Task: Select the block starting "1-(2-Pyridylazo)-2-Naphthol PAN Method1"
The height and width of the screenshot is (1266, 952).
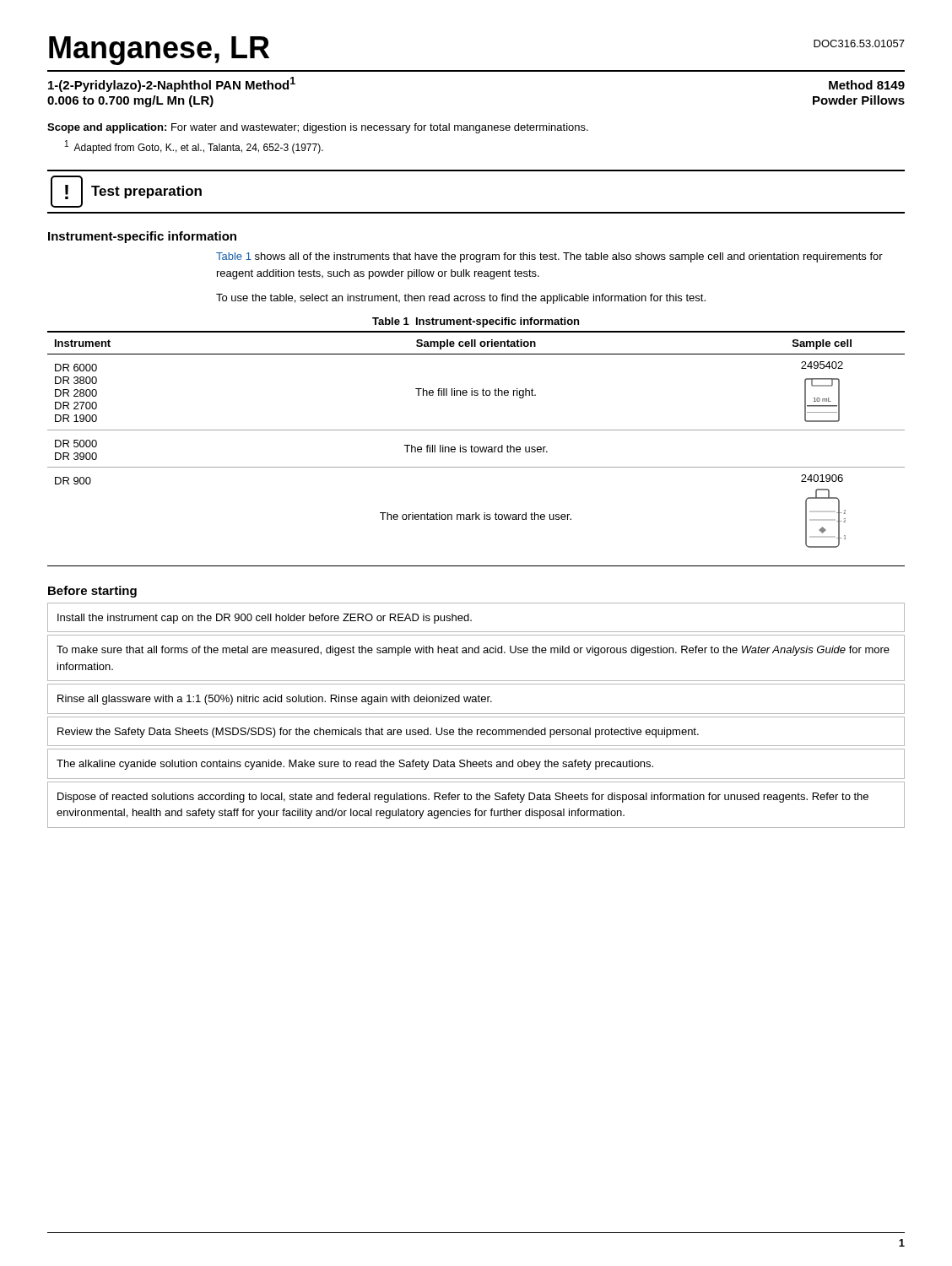Action: point(171,84)
